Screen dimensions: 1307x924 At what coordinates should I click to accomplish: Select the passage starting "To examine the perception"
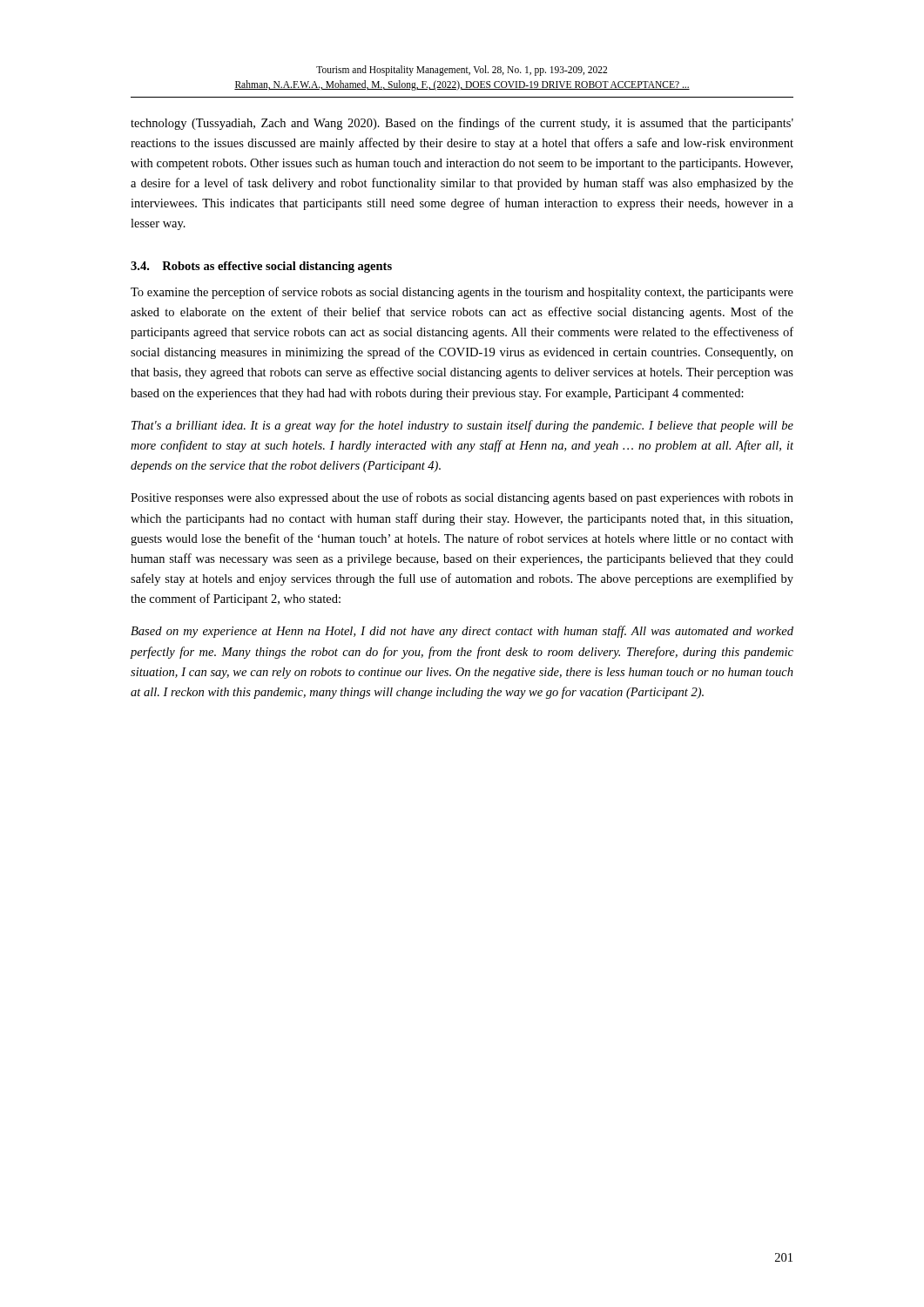[x=462, y=342]
